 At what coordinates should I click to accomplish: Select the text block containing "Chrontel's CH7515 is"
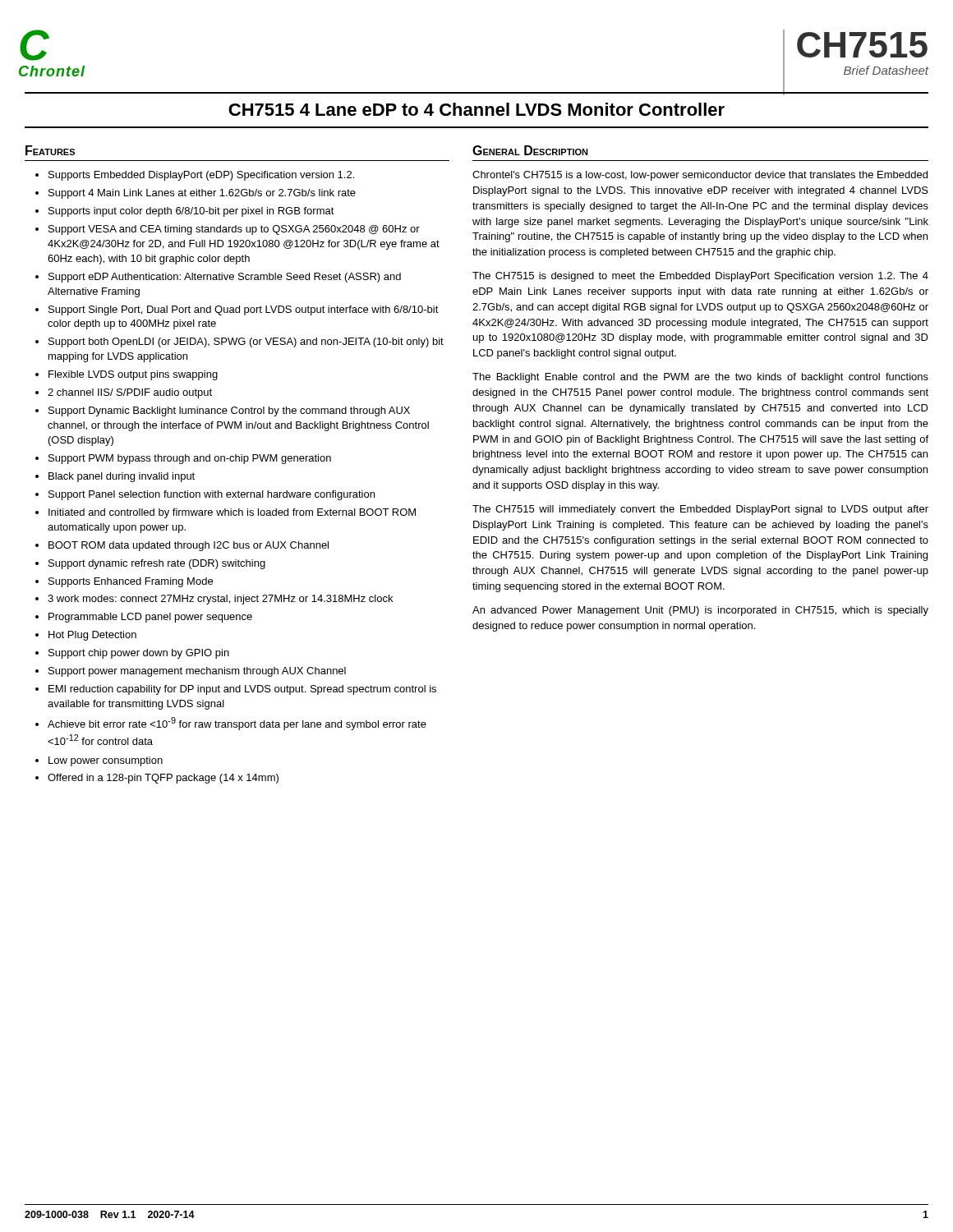[x=700, y=213]
